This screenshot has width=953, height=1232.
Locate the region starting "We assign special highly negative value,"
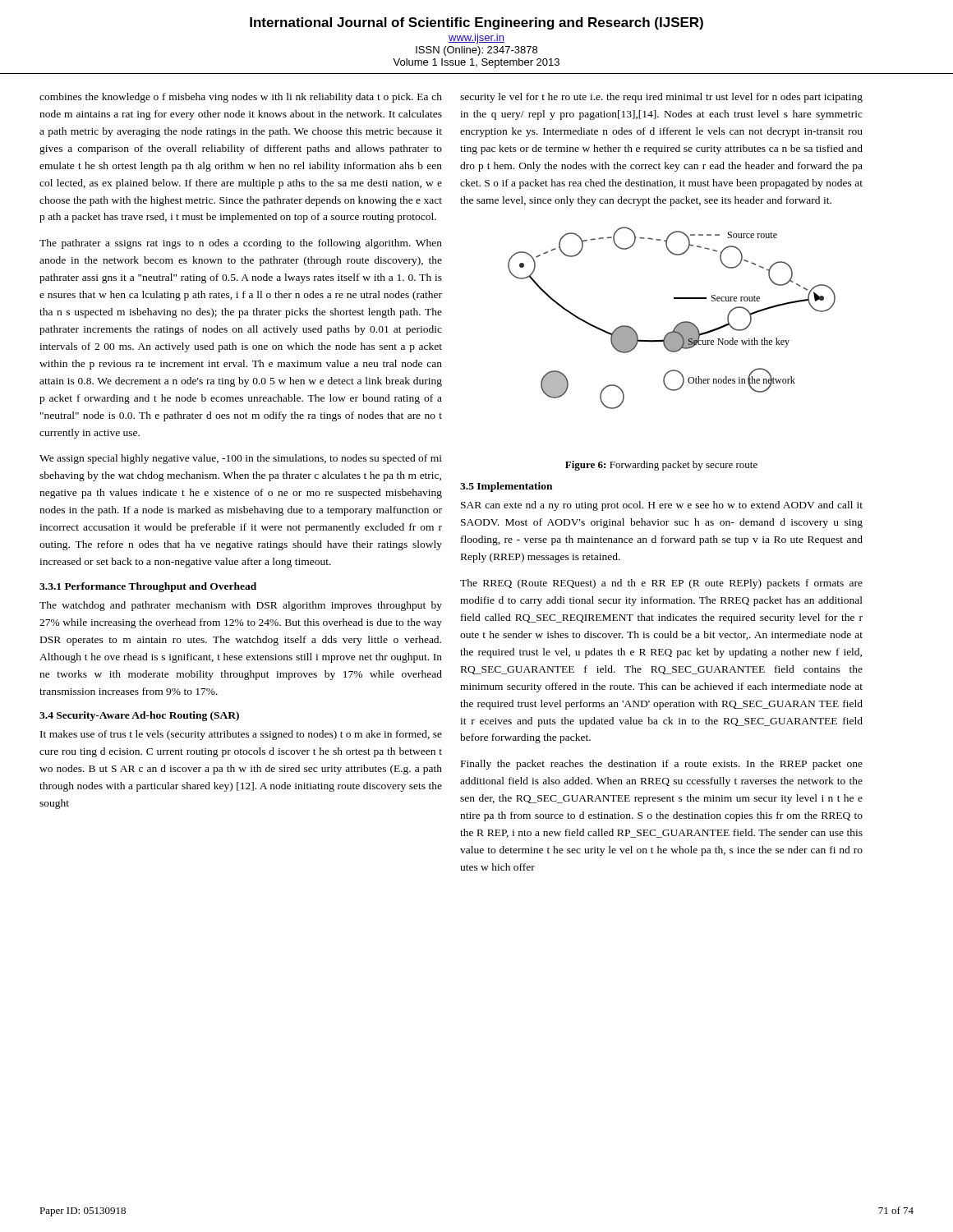point(241,510)
